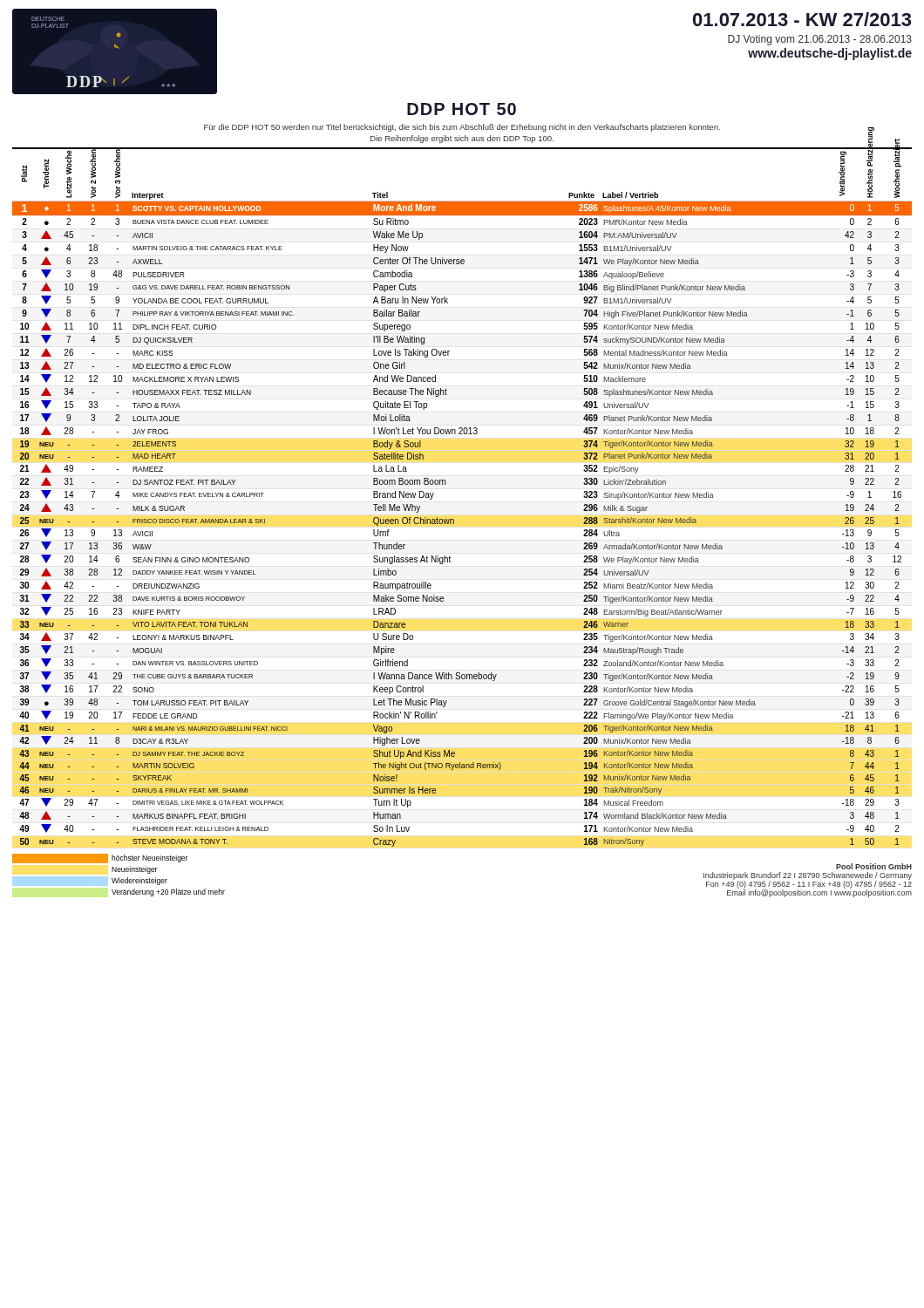This screenshot has height=1308, width=924.
Task: Locate the title
Action: click(802, 34)
